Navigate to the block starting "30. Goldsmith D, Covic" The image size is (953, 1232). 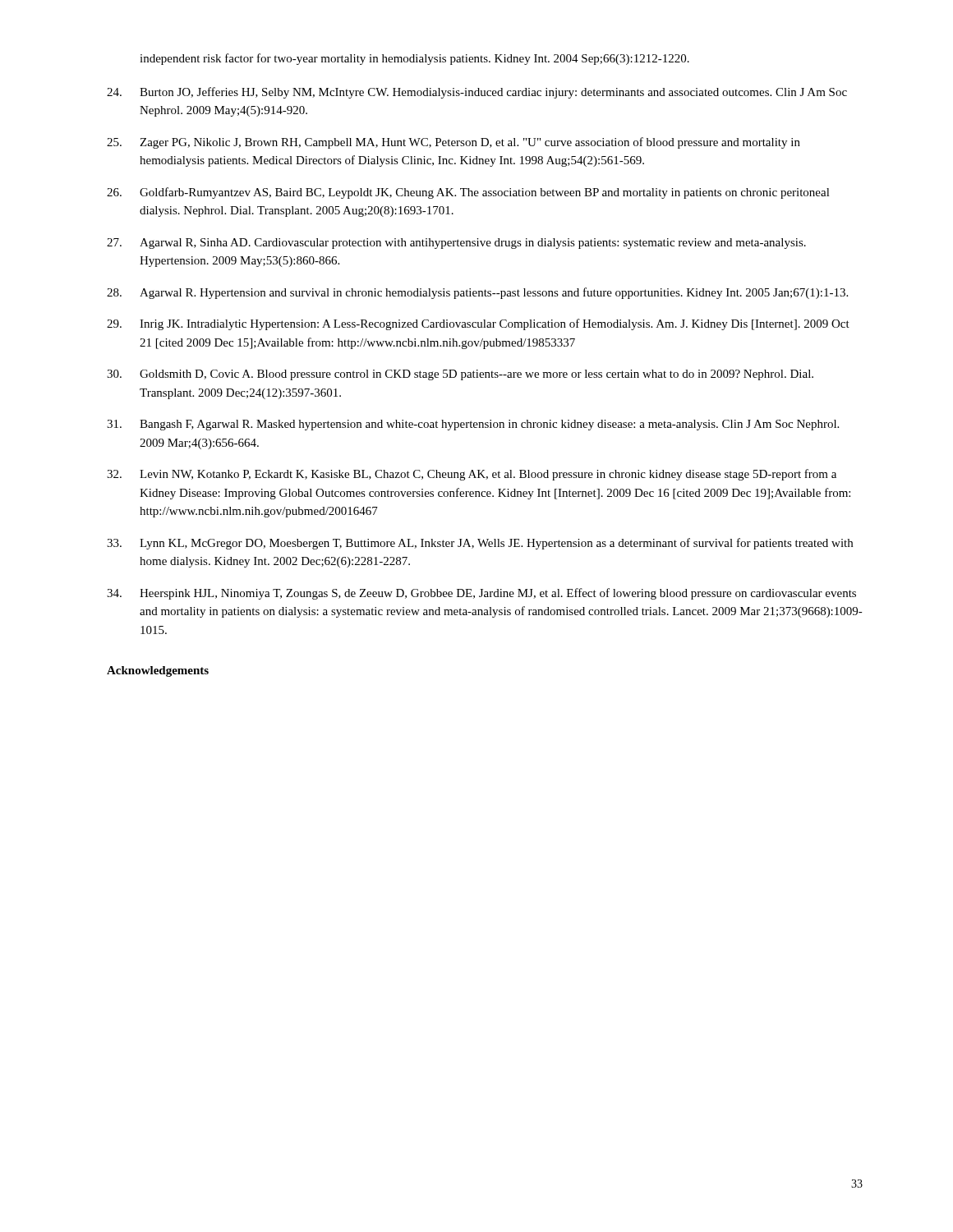pos(485,383)
